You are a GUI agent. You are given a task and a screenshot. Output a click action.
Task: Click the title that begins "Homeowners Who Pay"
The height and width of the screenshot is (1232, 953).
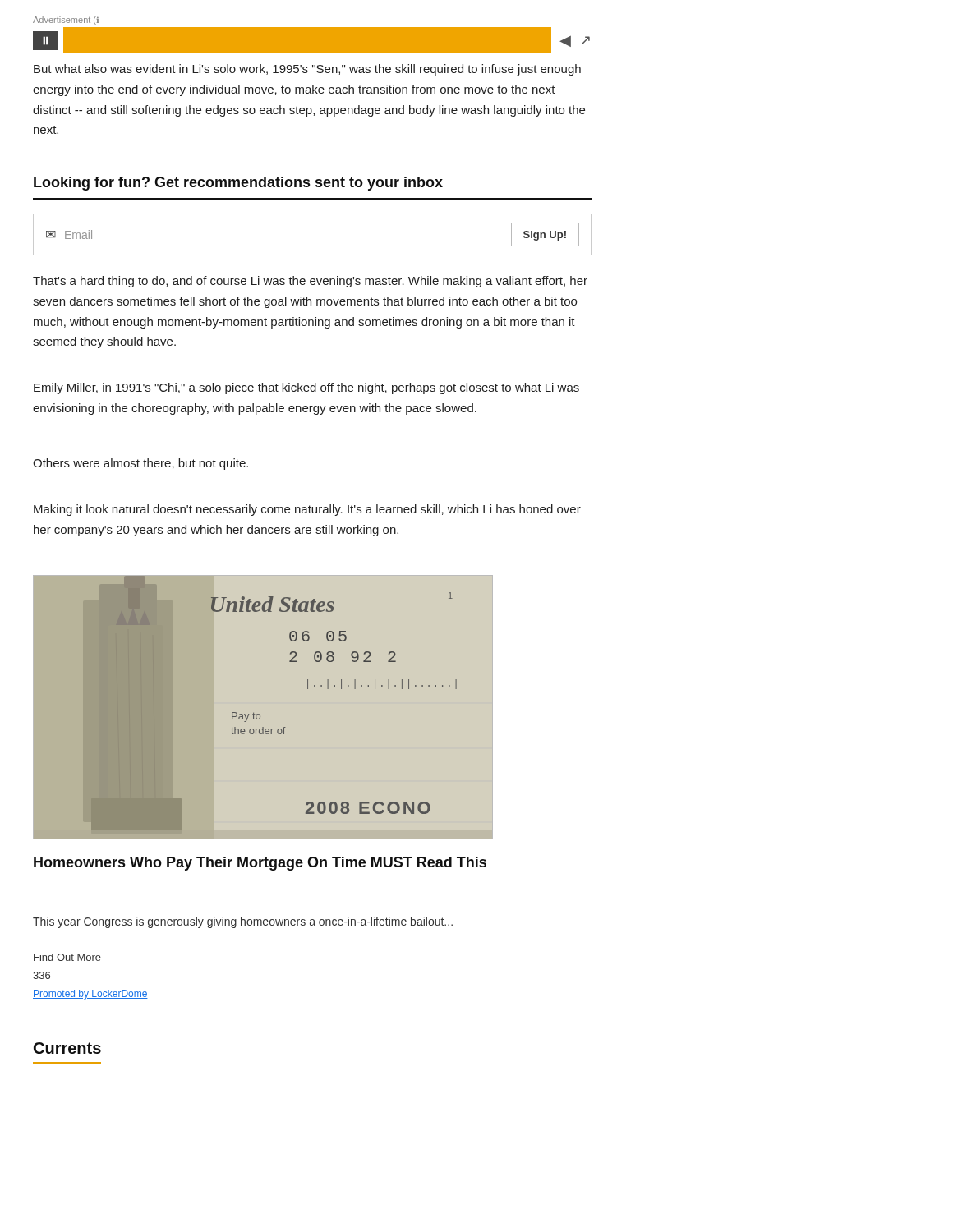[x=260, y=862]
